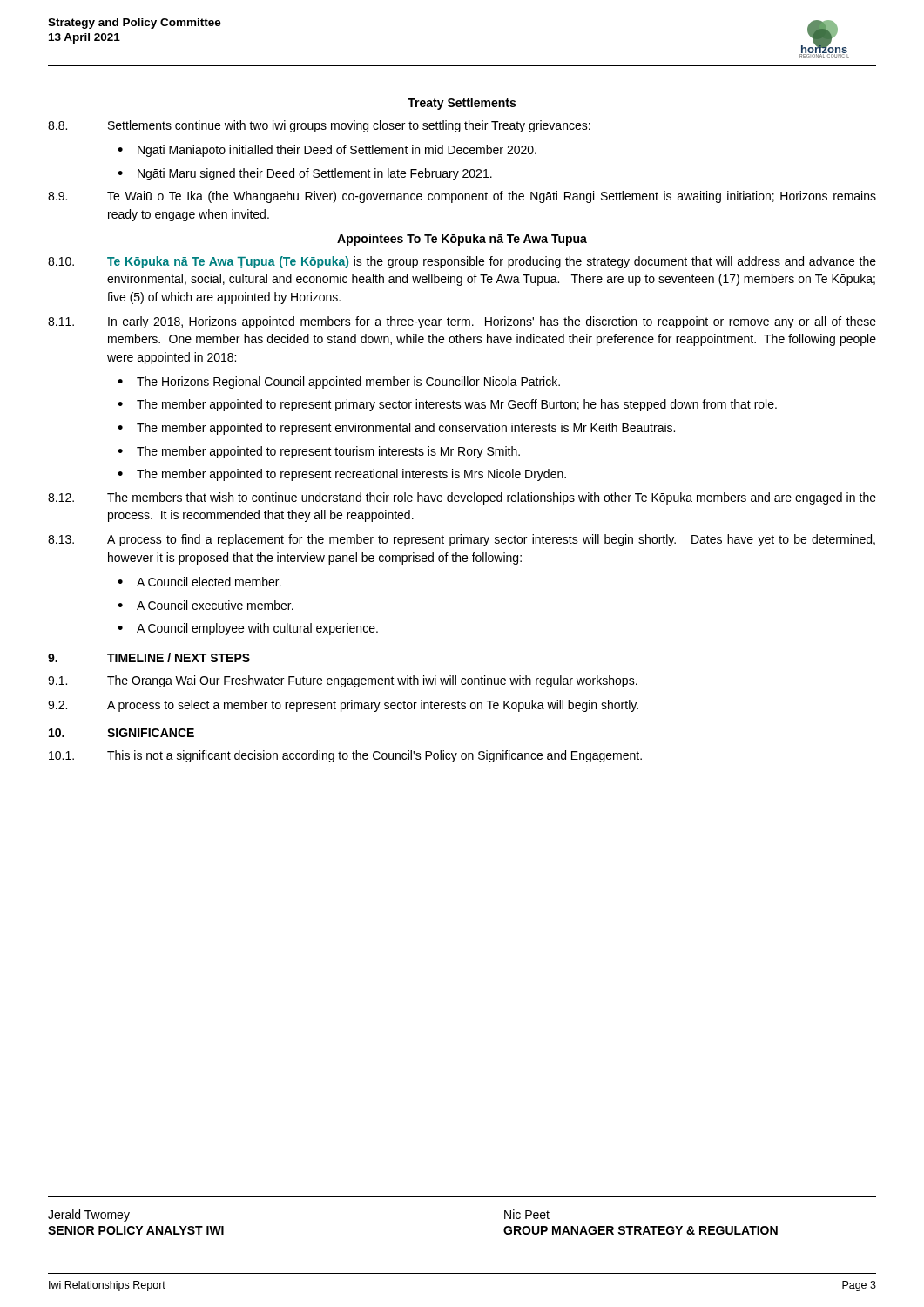Point to the text block starting "1. This is"
924x1307 pixels.
(x=462, y=756)
